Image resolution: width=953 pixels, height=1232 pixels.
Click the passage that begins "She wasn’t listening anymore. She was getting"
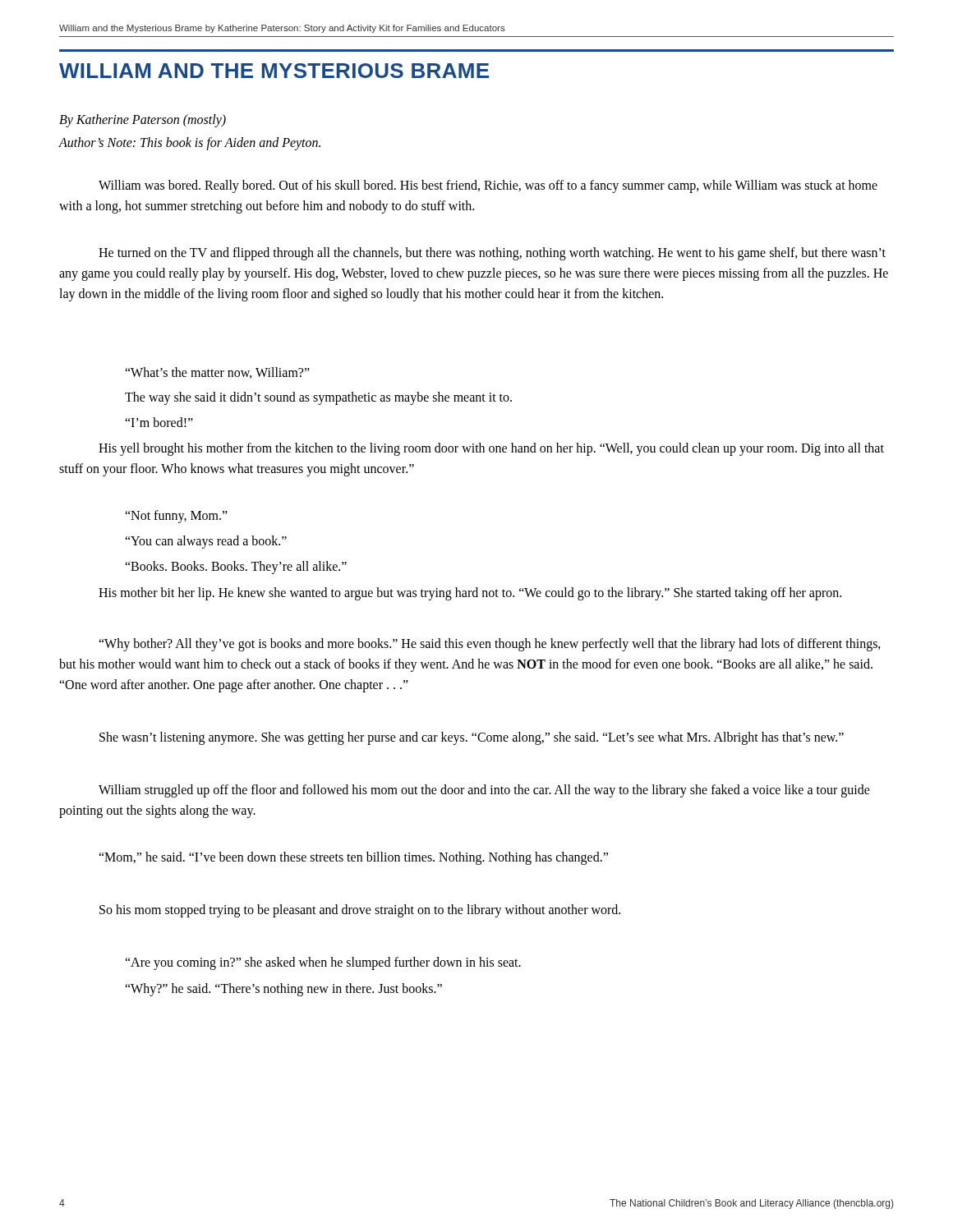(471, 737)
